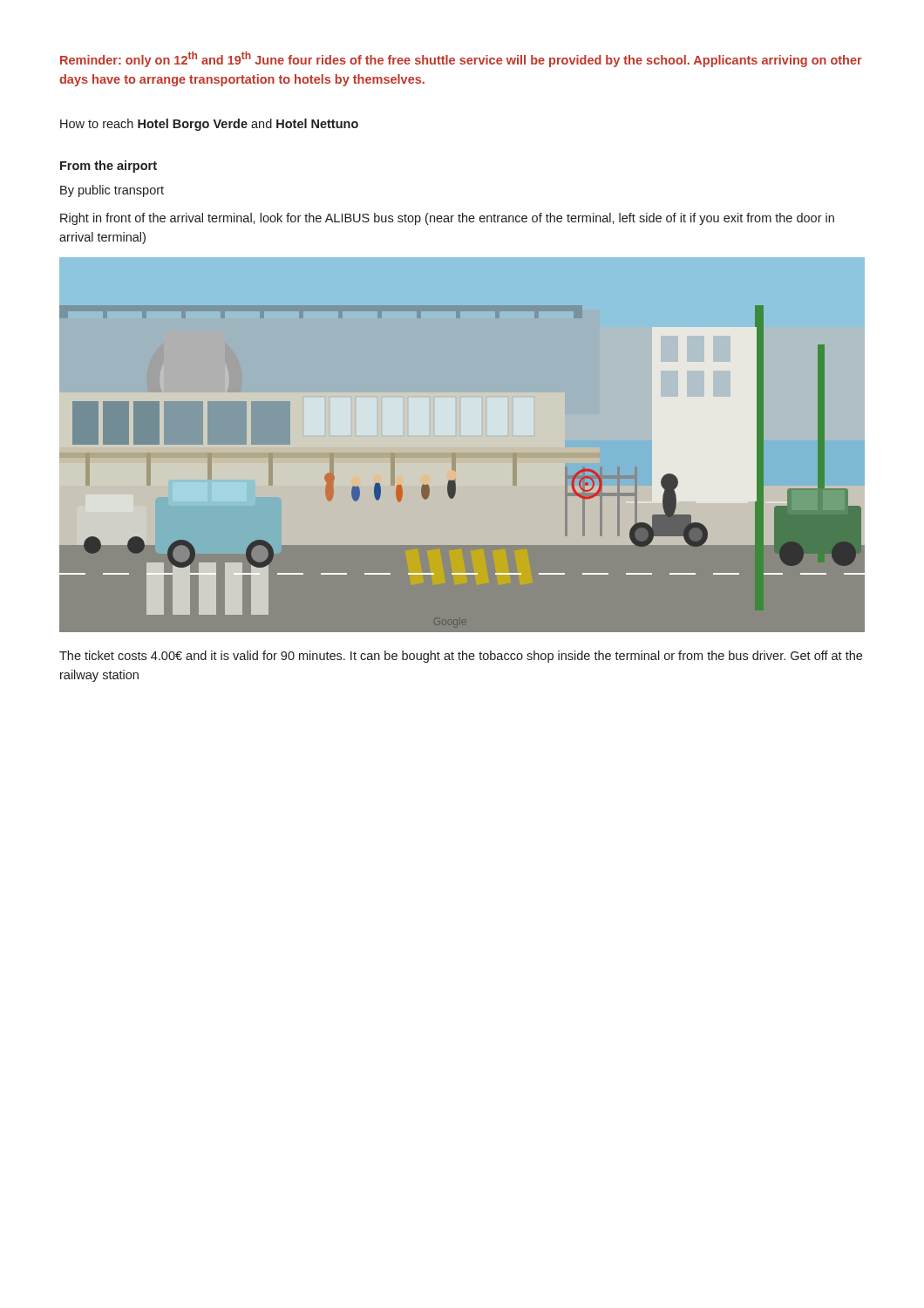Find the region starting "How to reach Hotel"
Screen dimensions: 1308x924
pyautogui.click(x=209, y=124)
